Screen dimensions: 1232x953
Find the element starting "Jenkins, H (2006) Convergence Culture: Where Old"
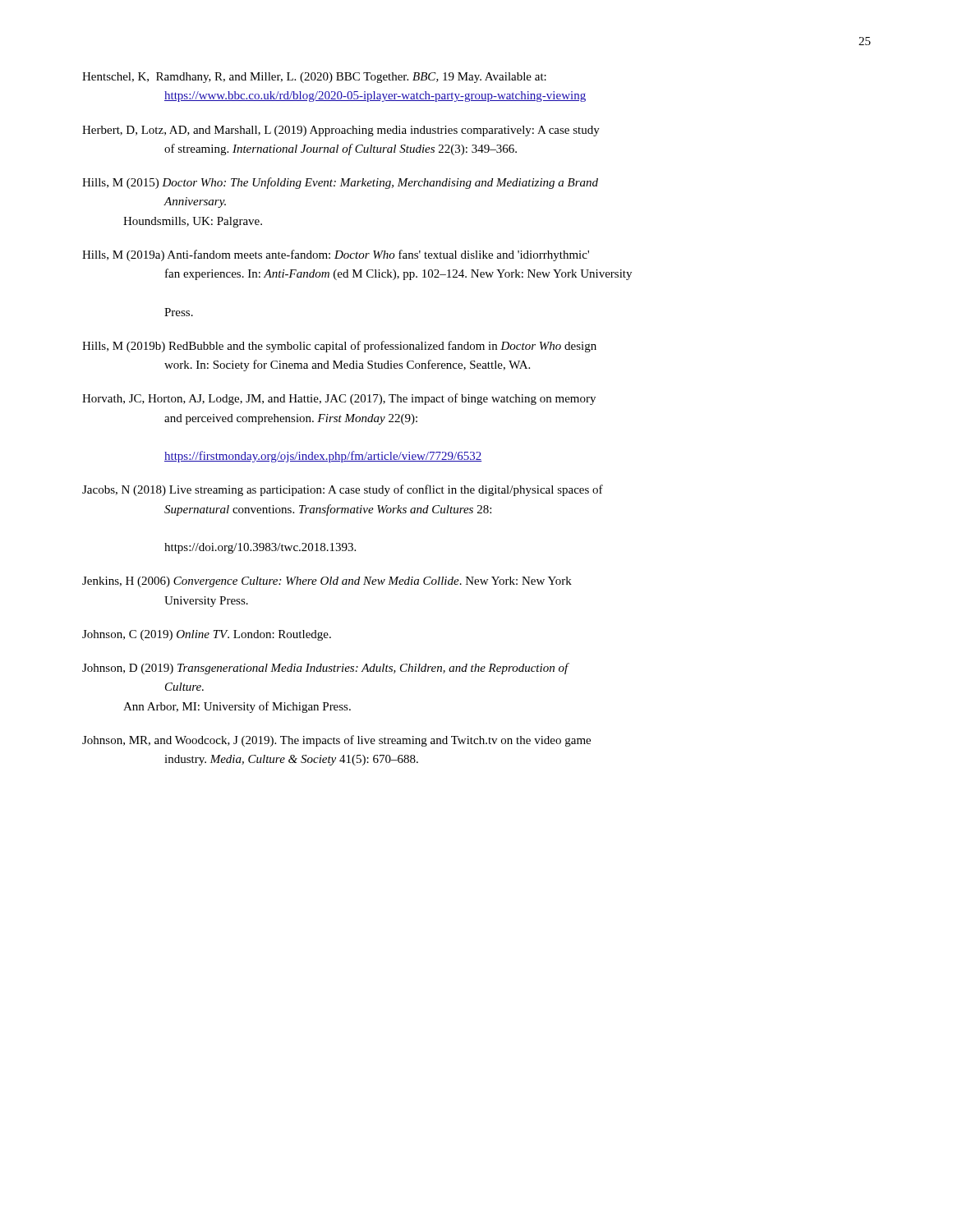[x=476, y=592]
